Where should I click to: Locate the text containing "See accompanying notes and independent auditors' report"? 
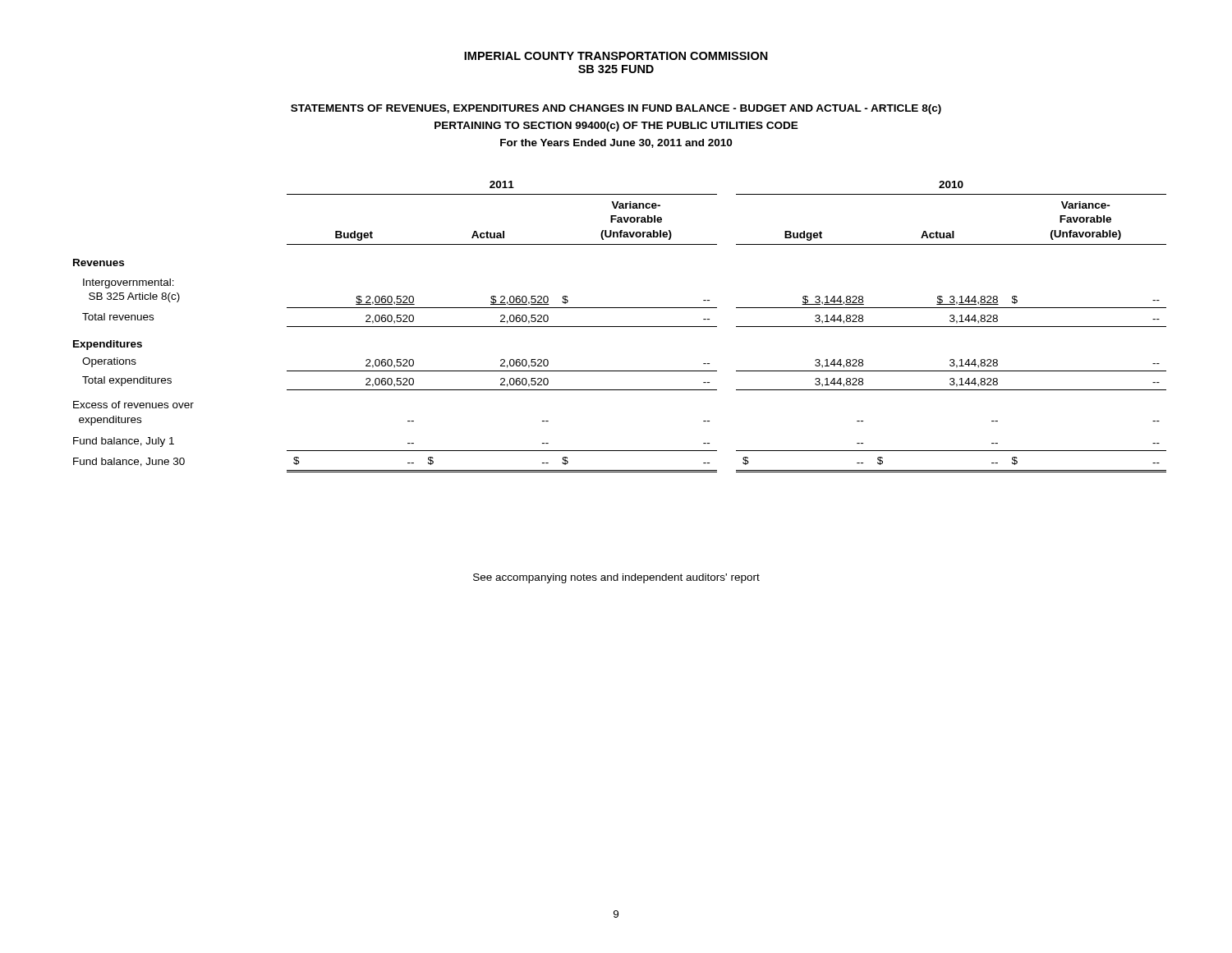[616, 577]
